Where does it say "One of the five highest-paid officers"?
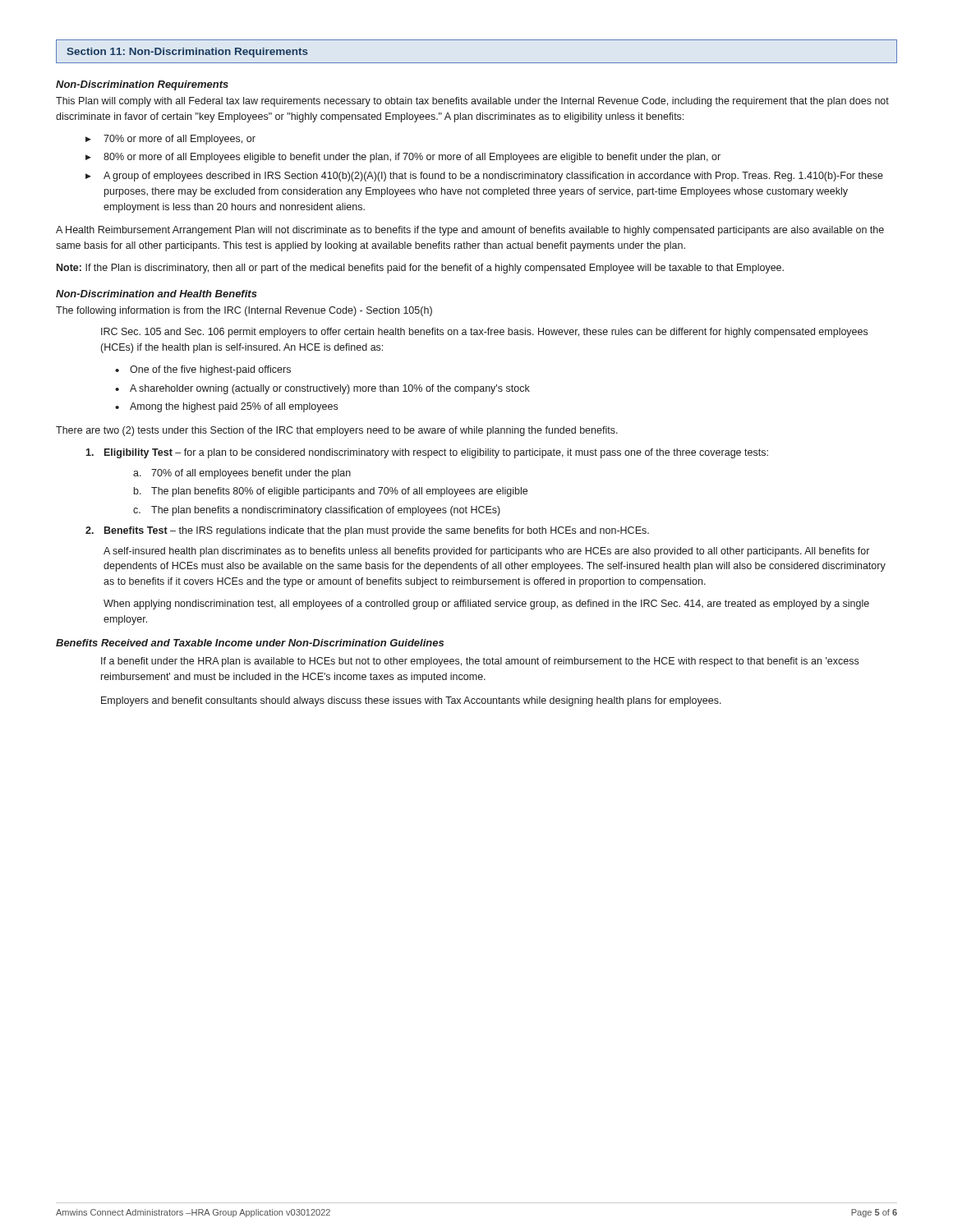 [210, 369]
